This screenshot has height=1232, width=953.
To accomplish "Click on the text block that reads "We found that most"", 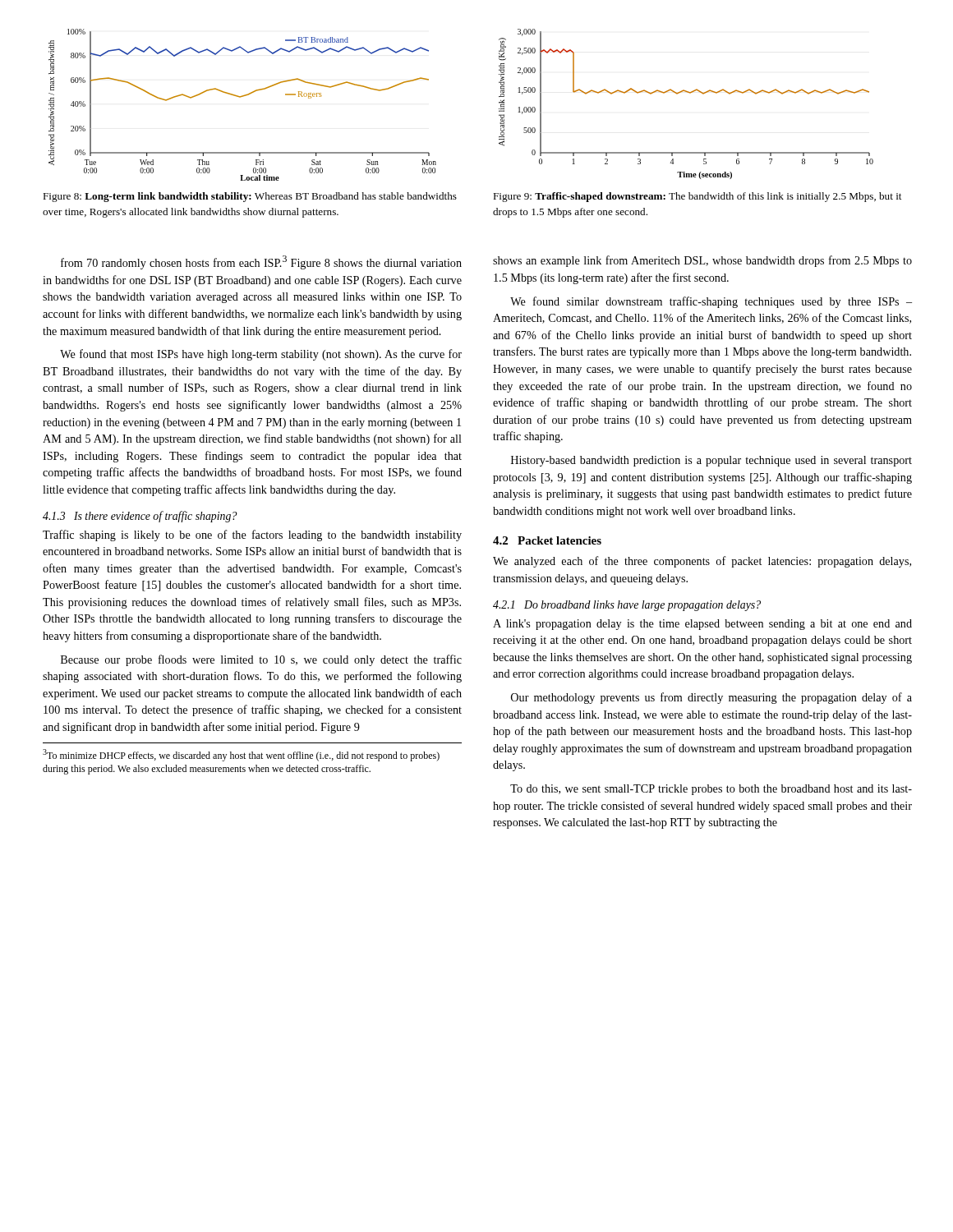I will tap(252, 422).
